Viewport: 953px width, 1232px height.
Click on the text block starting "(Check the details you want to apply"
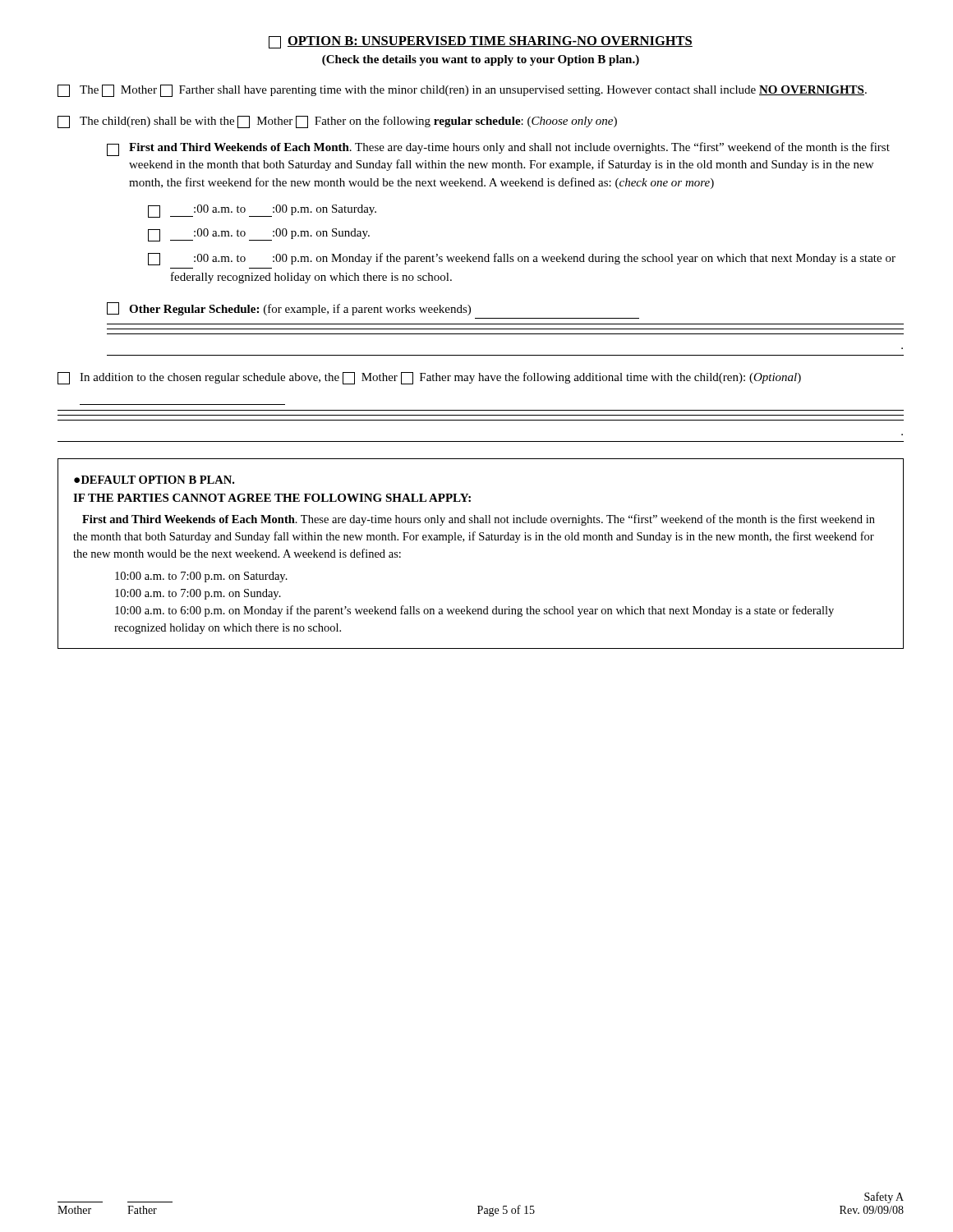point(481,59)
